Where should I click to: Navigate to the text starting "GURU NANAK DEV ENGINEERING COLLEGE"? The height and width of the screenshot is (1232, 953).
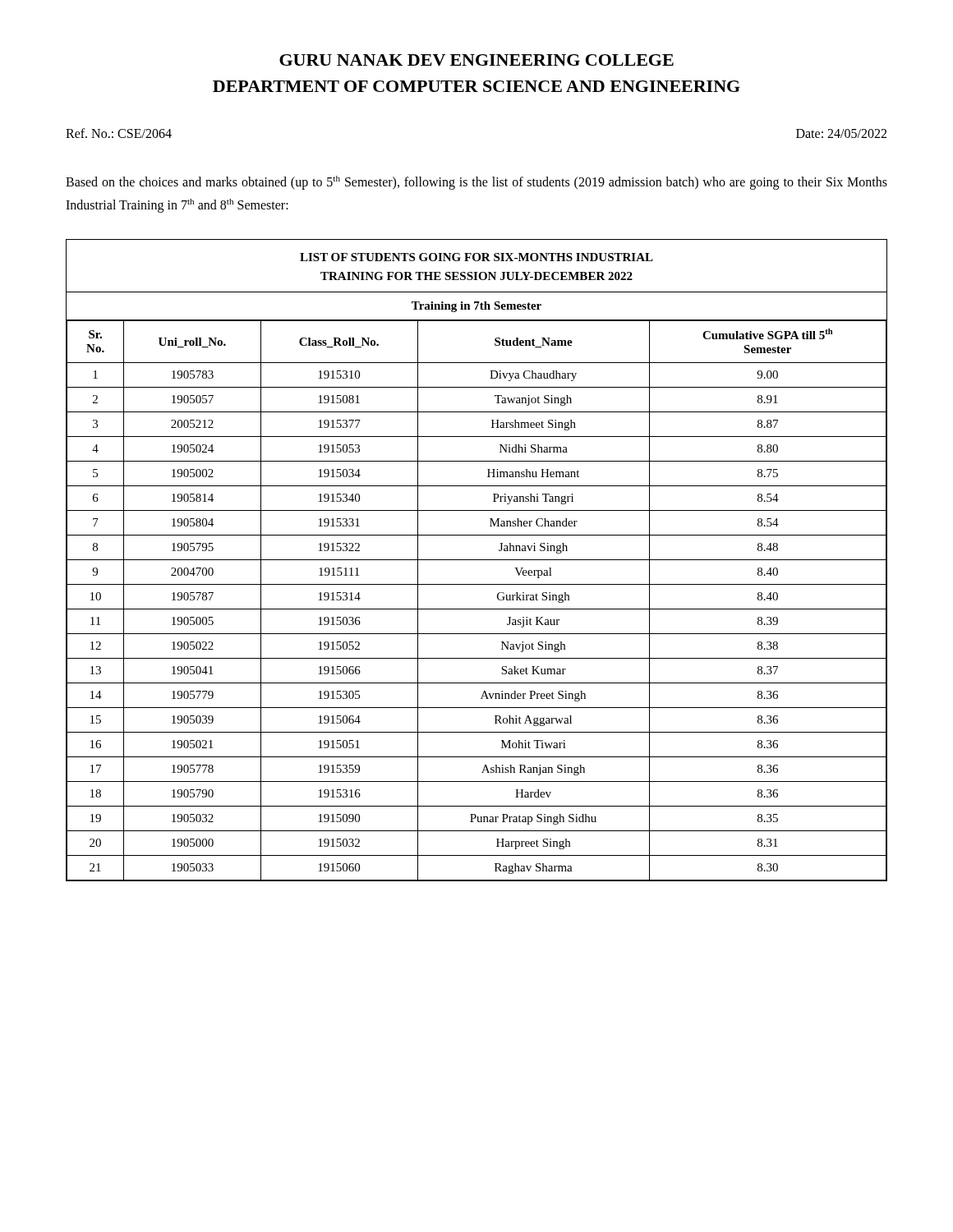click(476, 73)
